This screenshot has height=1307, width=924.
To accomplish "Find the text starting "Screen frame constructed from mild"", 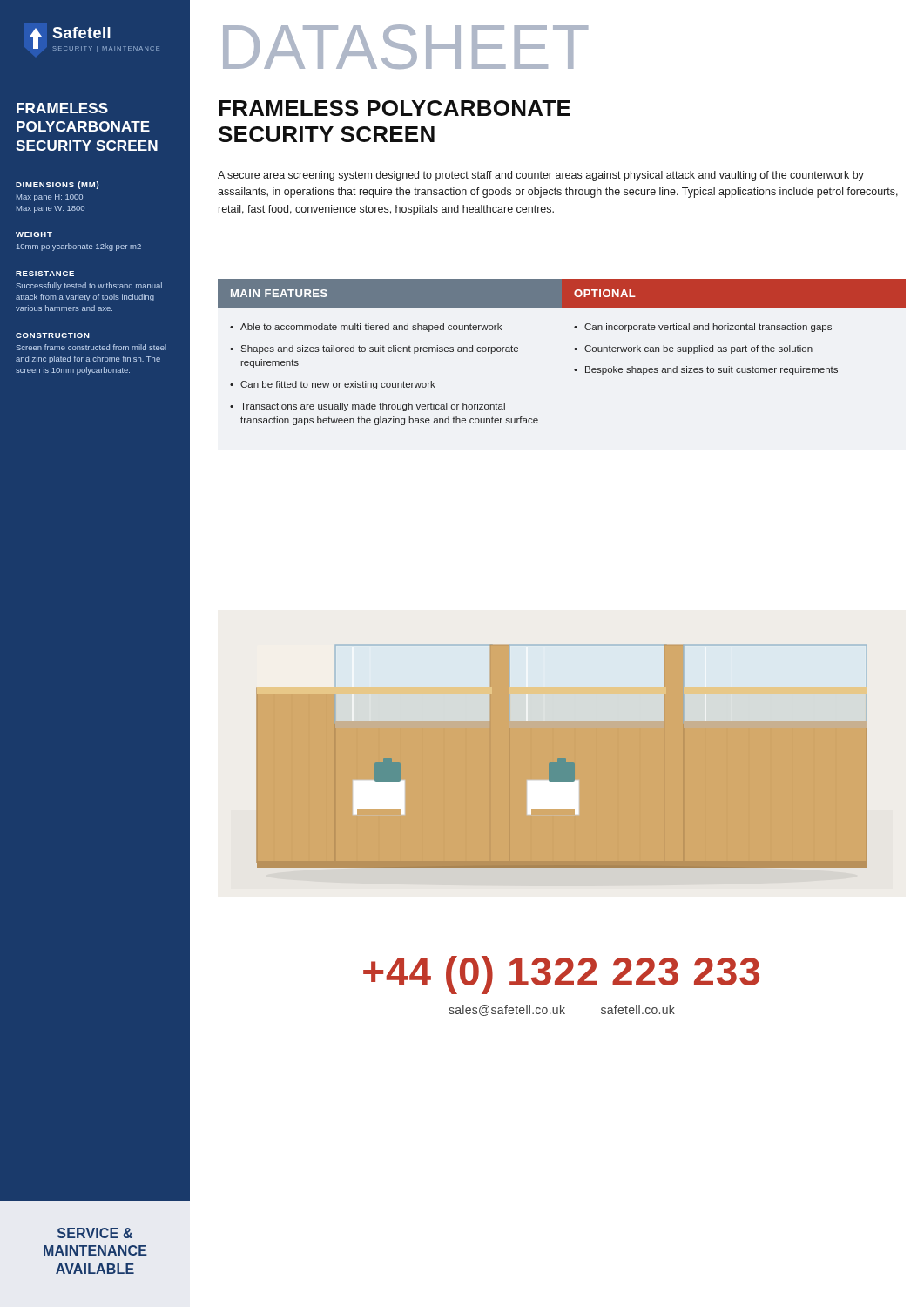I will point(91,358).
